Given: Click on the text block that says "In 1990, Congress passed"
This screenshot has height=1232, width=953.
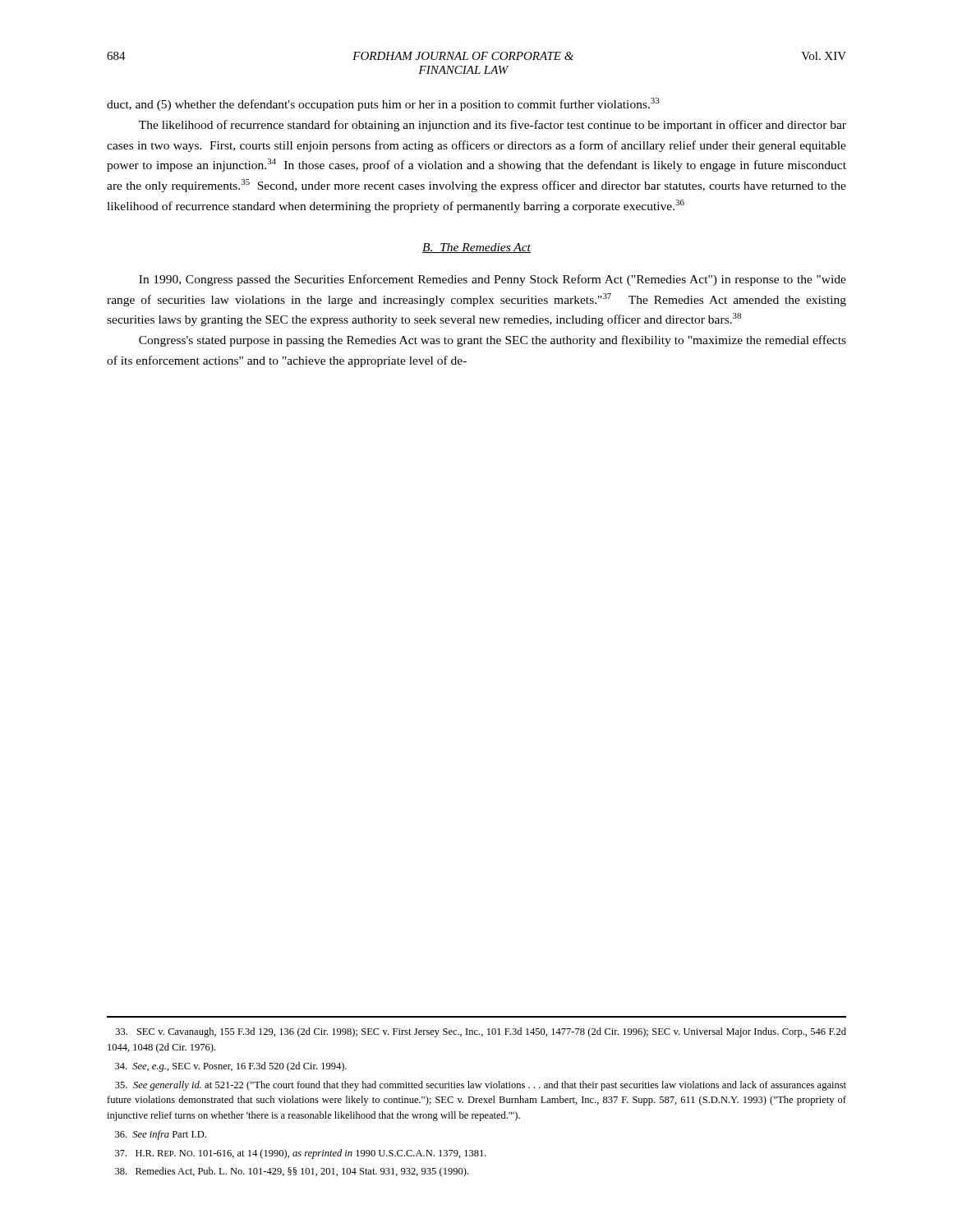Looking at the screenshot, I should pyautogui.click(x=476, y=300).
